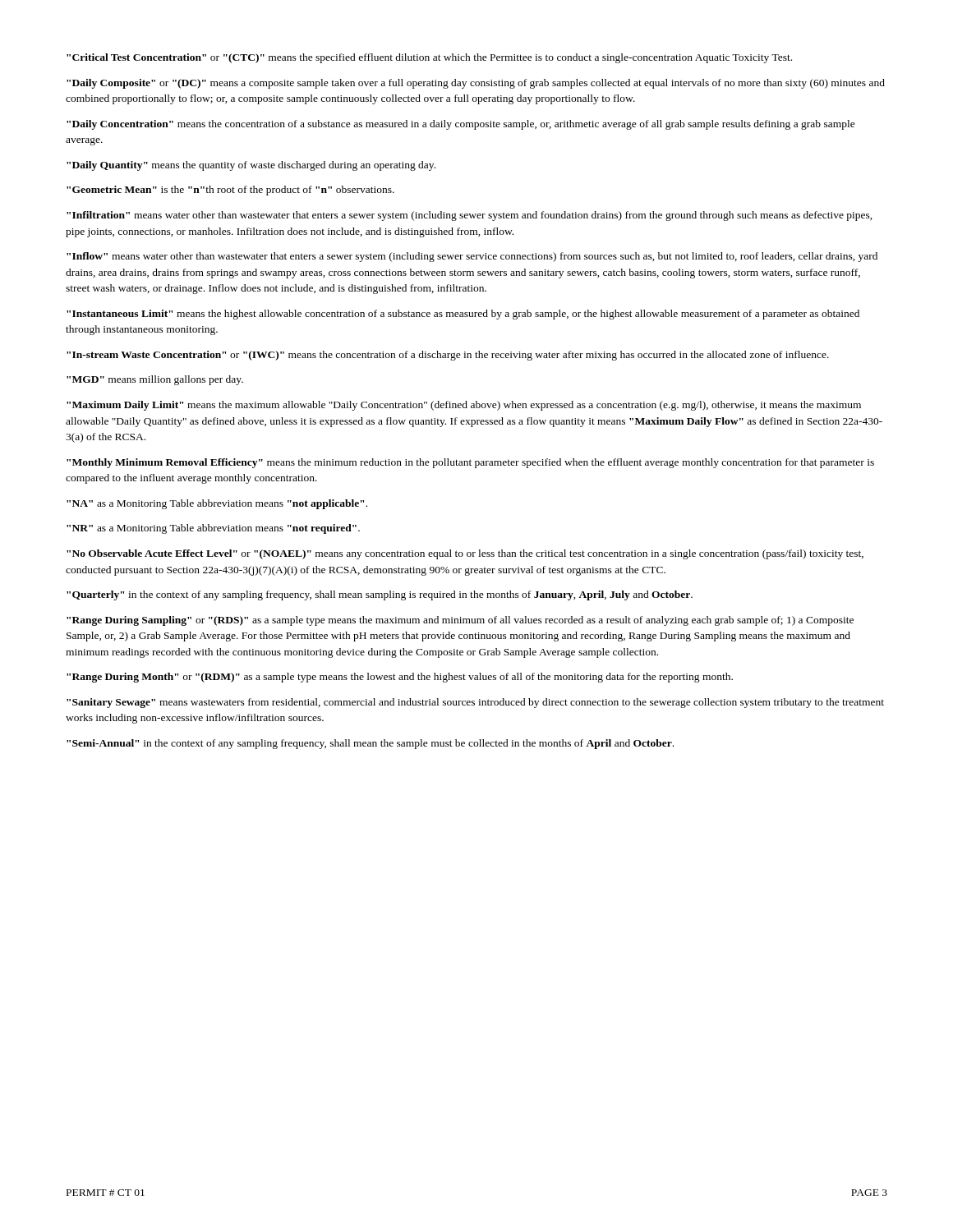Navigate to the text starting ""NR" as a Monitoring Table abbreviation"

click(x=213, y=528)
